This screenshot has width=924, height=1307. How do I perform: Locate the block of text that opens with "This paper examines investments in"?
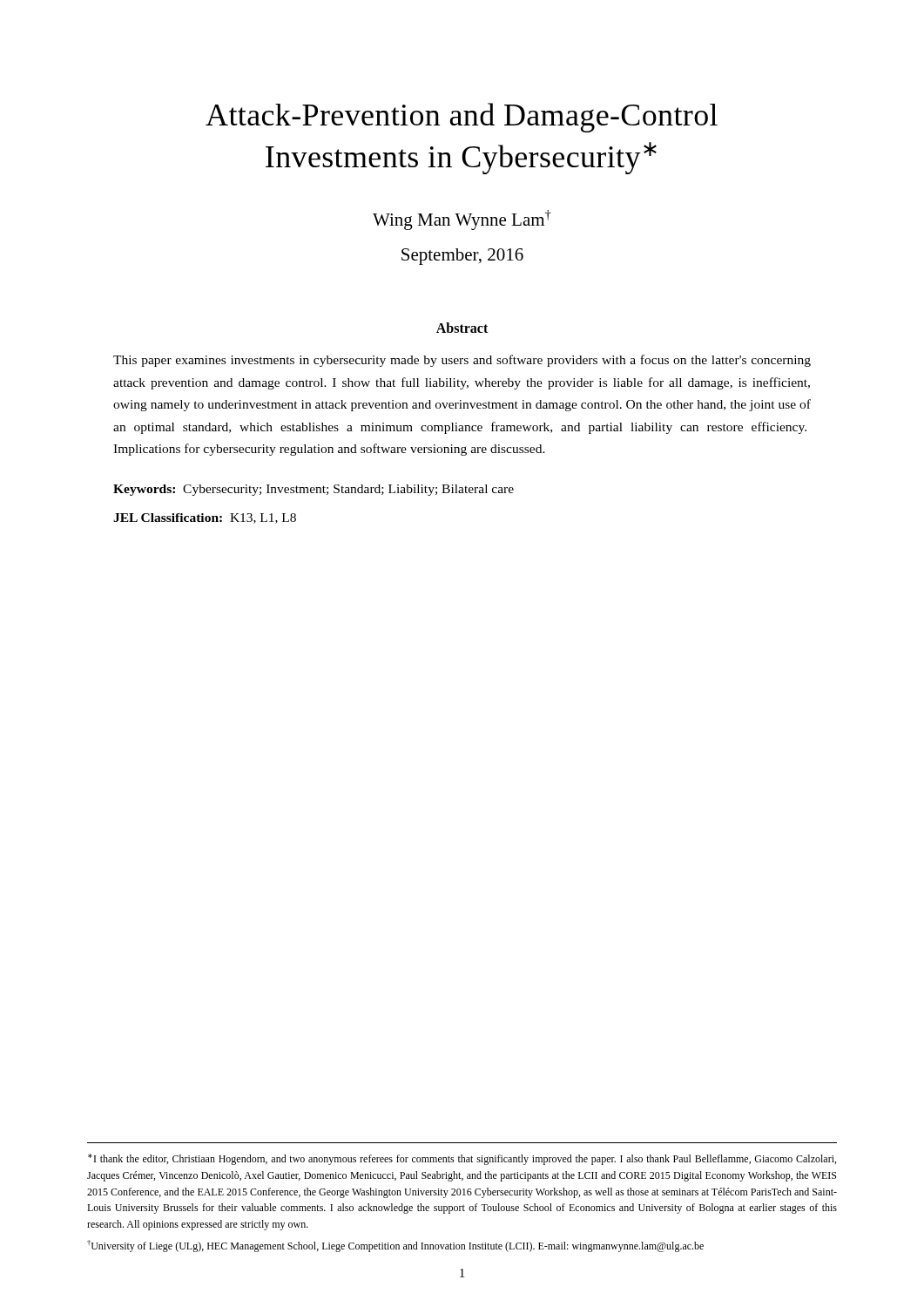click(x=462, y=404)
